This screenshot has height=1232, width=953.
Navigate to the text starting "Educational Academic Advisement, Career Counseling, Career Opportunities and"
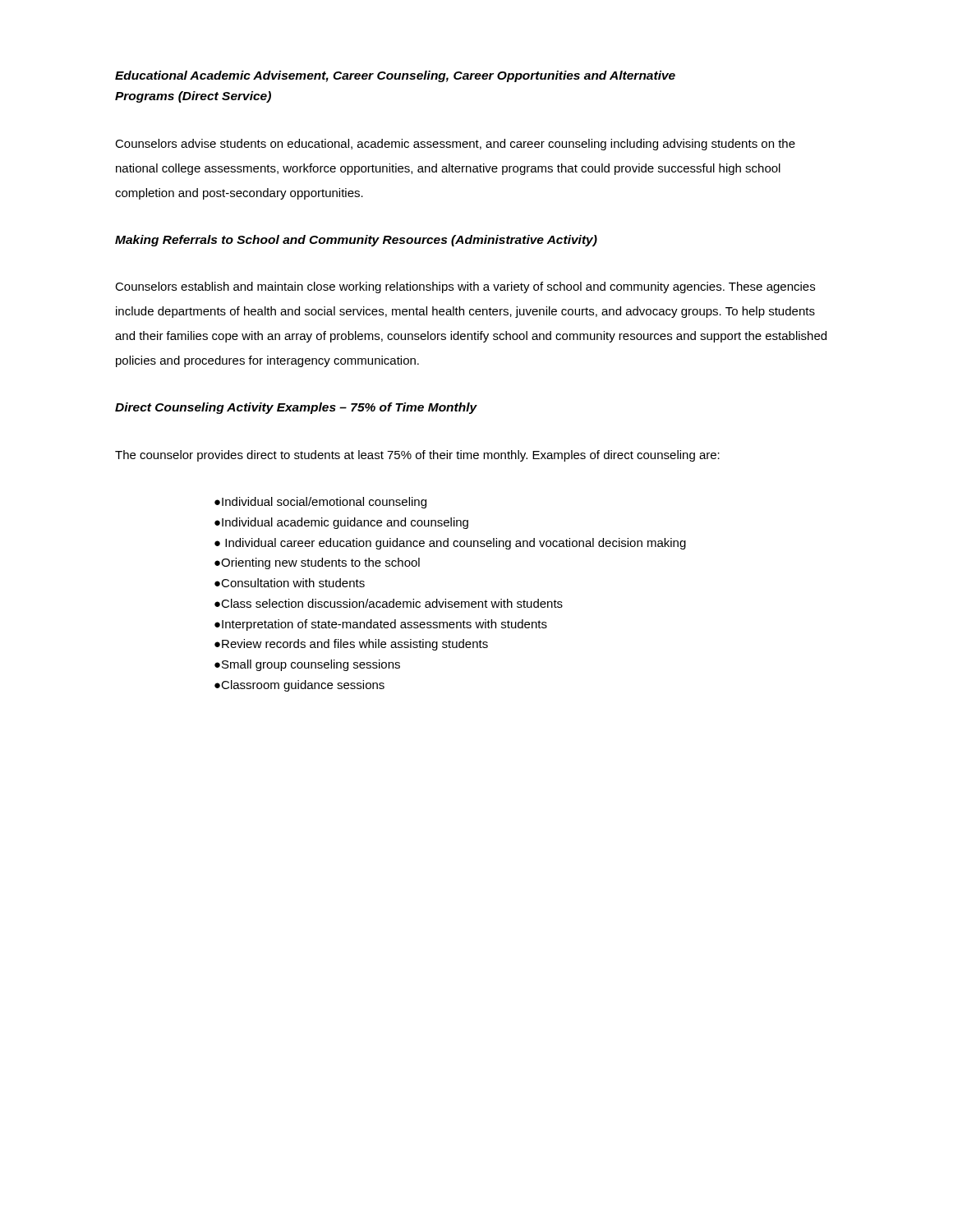point(395,85)
